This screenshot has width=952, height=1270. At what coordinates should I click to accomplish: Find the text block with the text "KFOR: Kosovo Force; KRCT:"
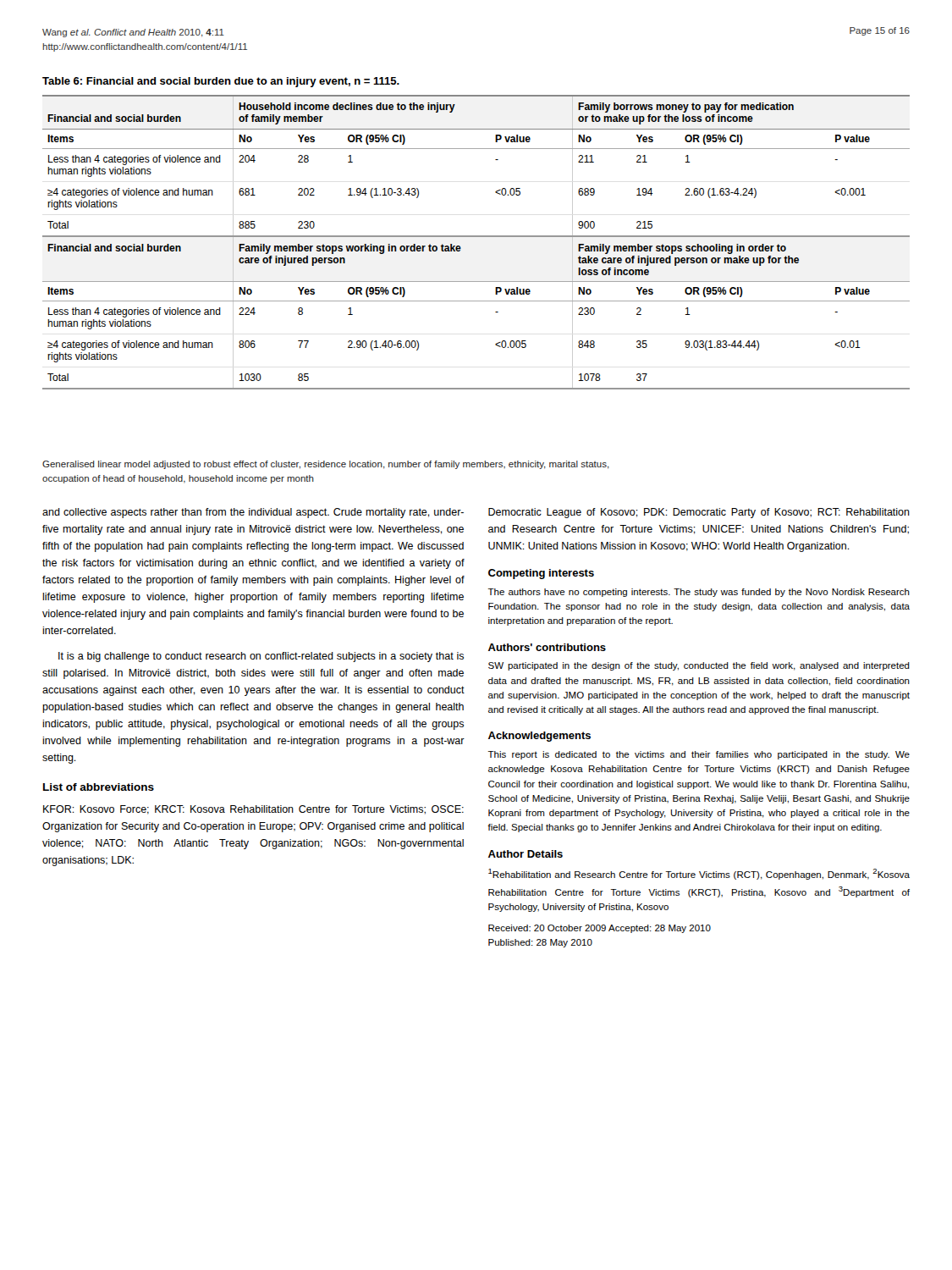click(253, 834)
